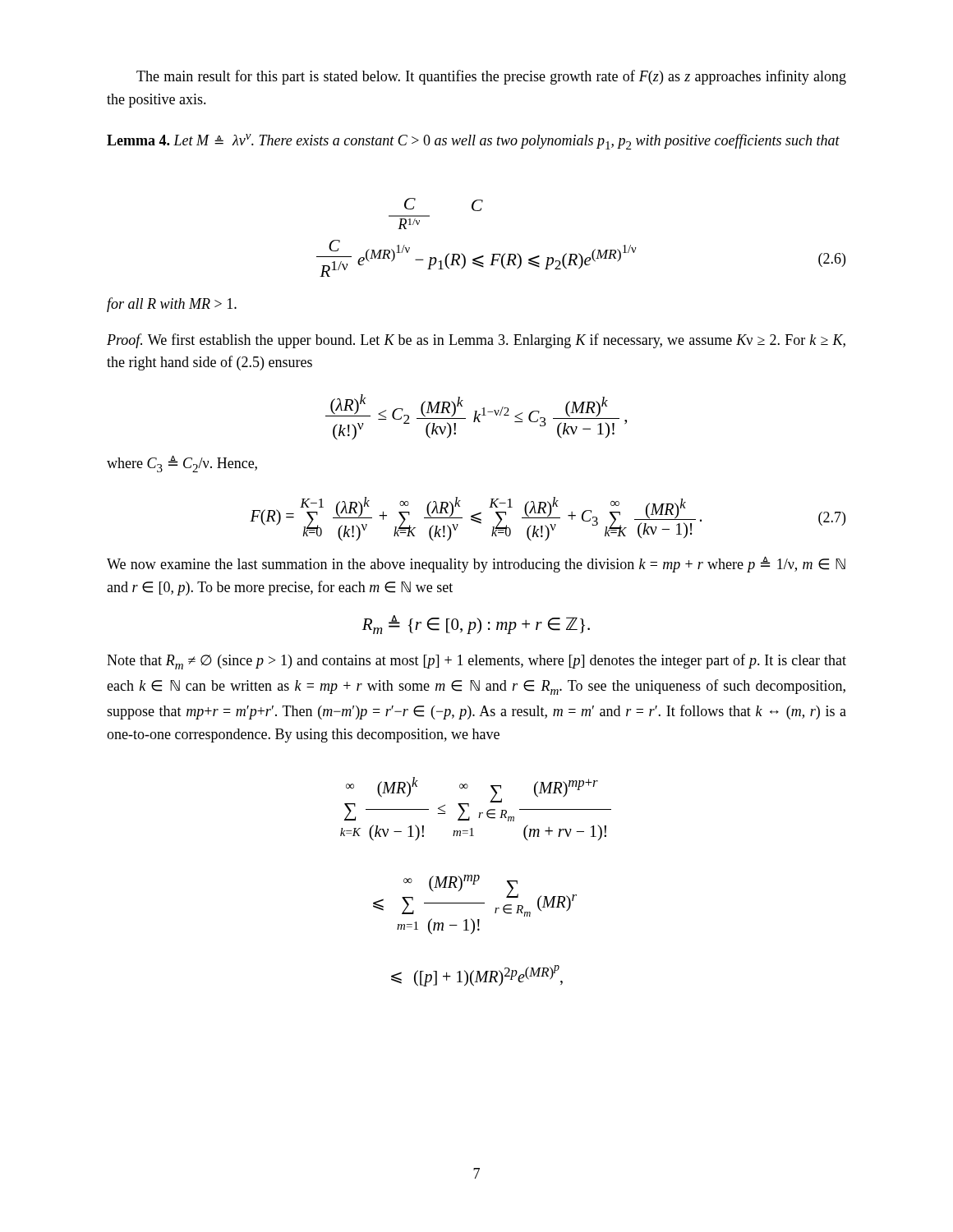
Task: Locate the block starting "∞ ∑ k=K (MR)k (kν"
Action: coord(476,881)
